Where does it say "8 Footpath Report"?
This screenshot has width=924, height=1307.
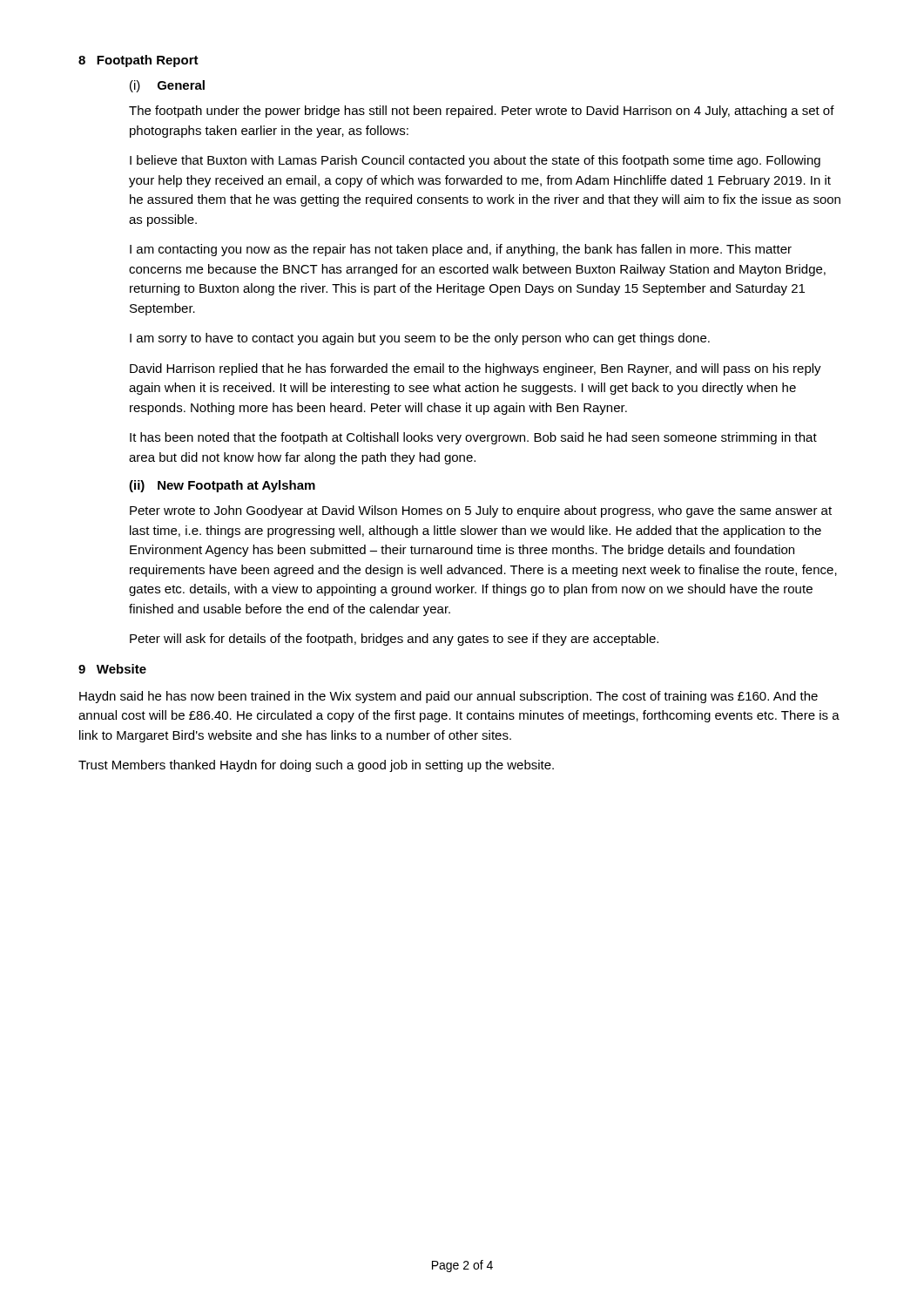138,60
